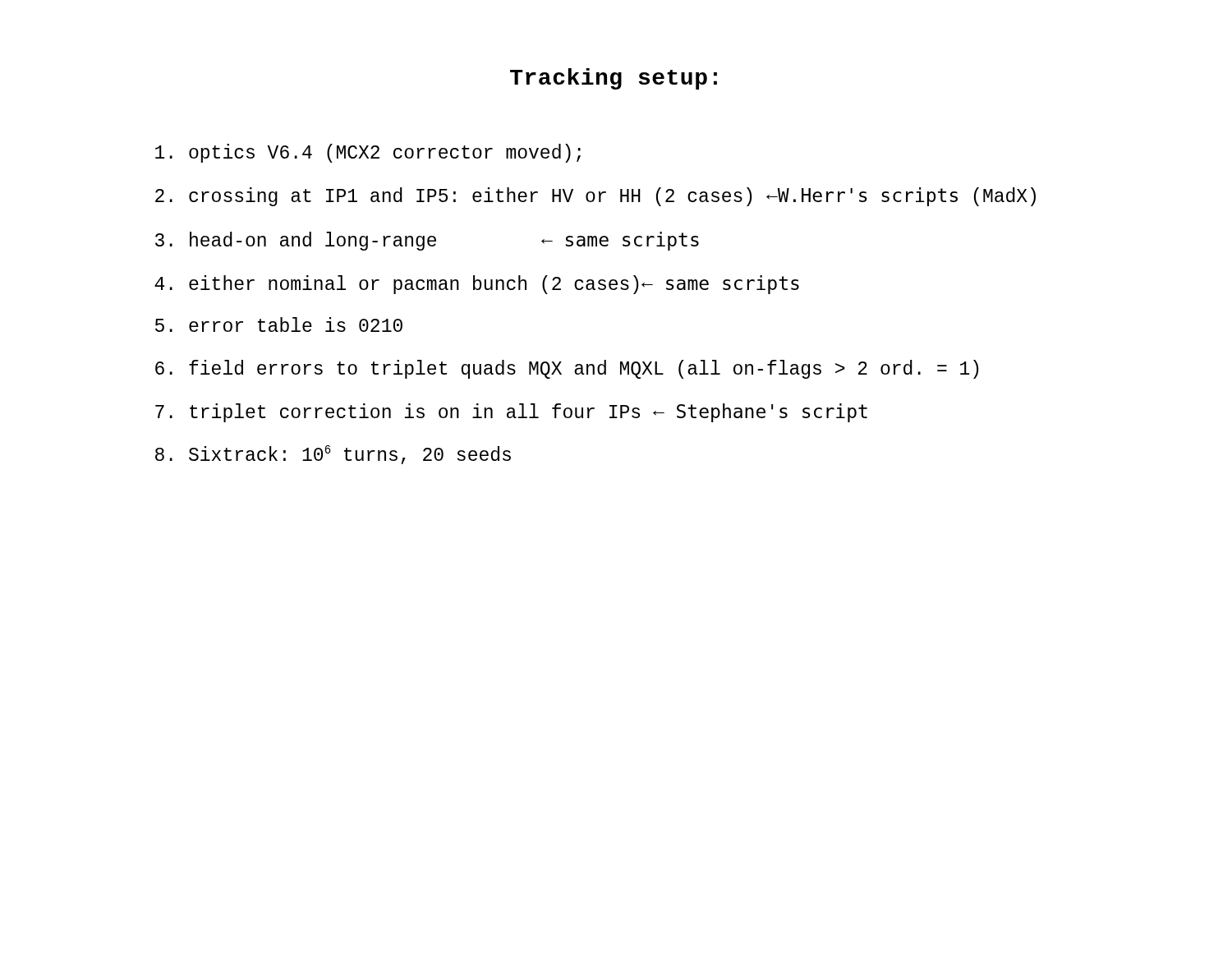
Task: Click on the list item containing "optics V6.4 (MCX2 corrector moved);"
Action: coord(368,153)
